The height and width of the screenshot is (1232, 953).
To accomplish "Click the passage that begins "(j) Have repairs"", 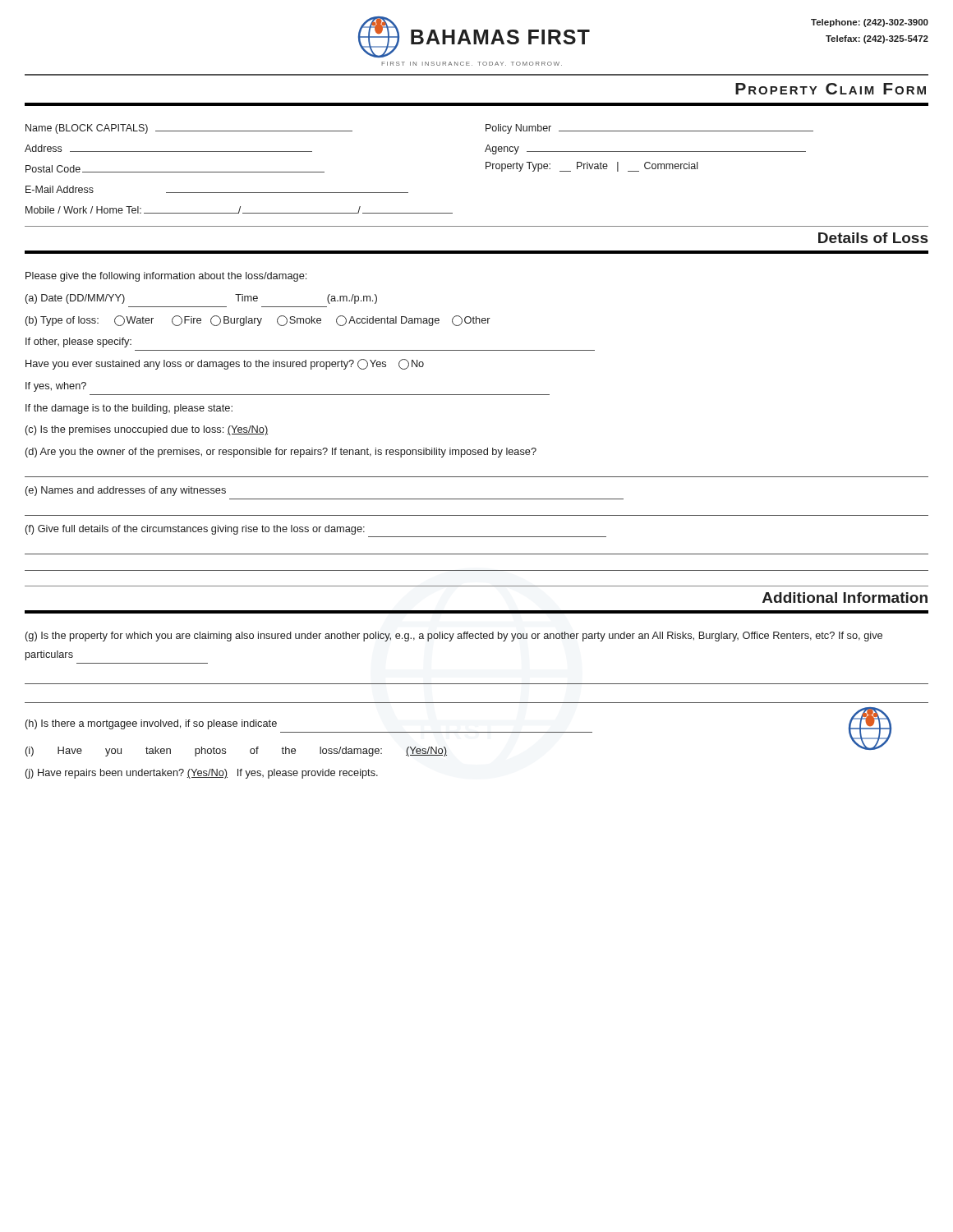I will pos(202,773).
